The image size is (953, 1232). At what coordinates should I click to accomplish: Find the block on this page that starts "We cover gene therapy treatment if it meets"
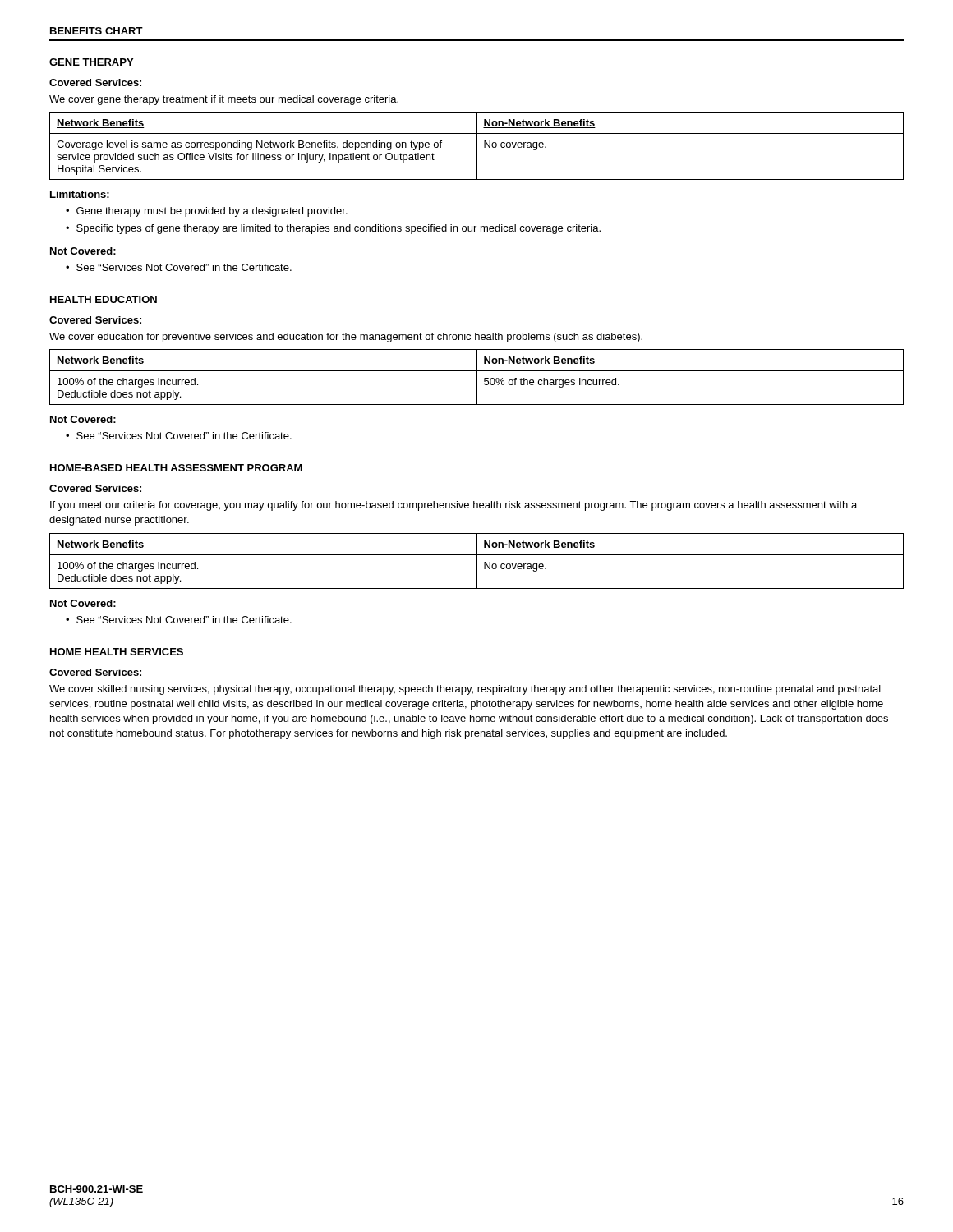(x=224, y=99)
